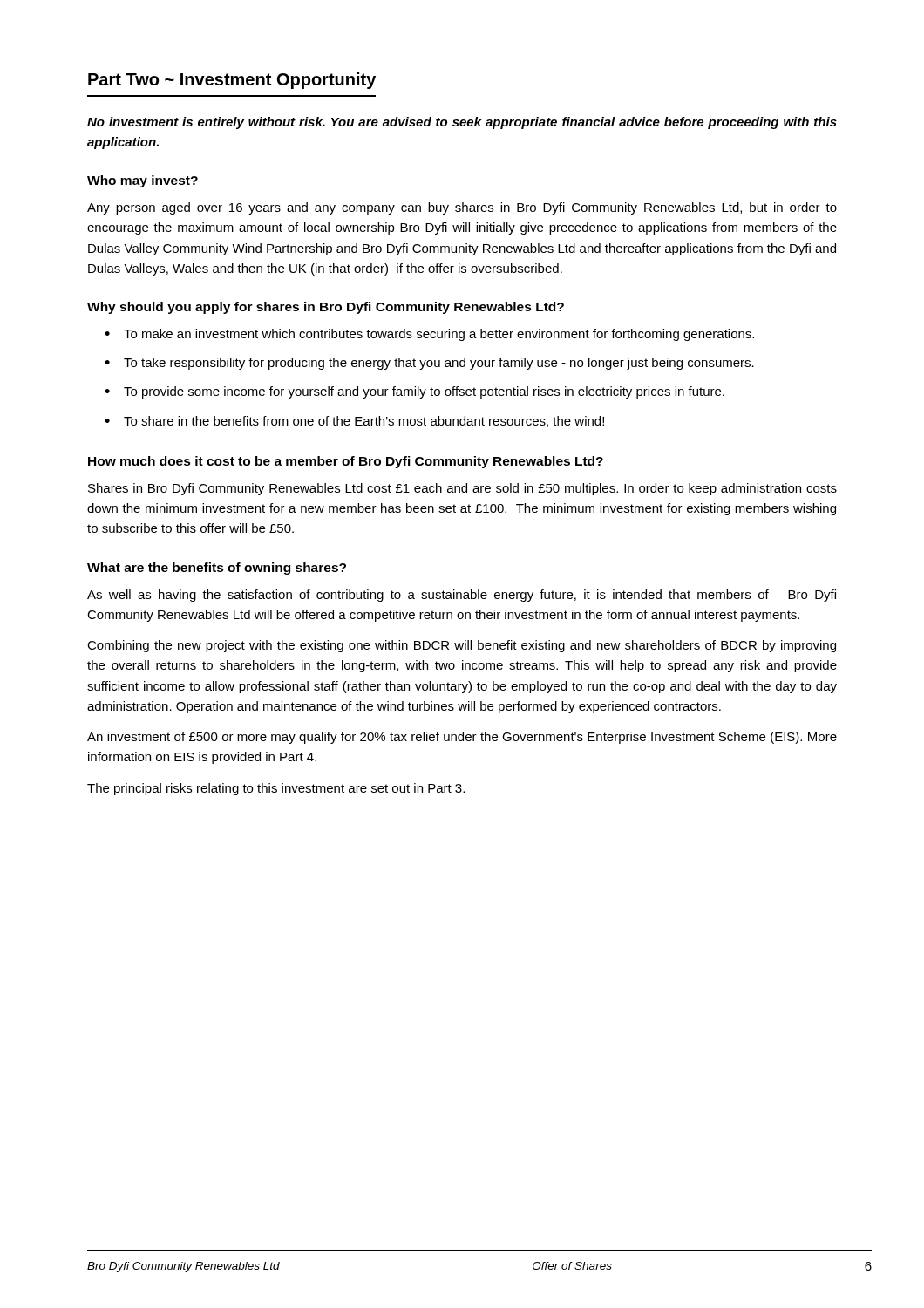Click on the text block that reads "An investment of £500 or"
Image resolution: width=924 pixels, height=1308 pixels.
(x=462, y=747)
